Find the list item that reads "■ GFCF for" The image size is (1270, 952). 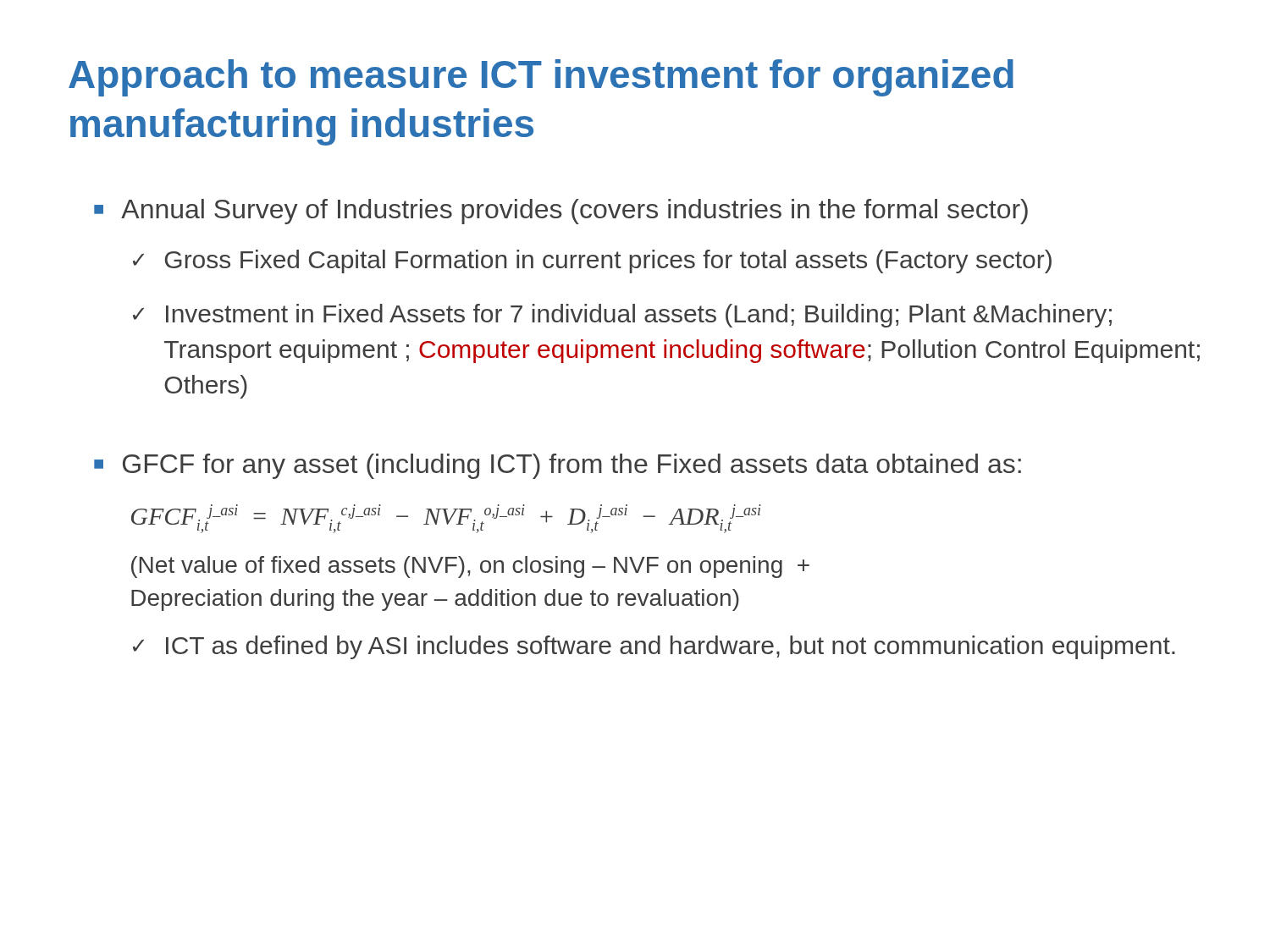point(648,564)
